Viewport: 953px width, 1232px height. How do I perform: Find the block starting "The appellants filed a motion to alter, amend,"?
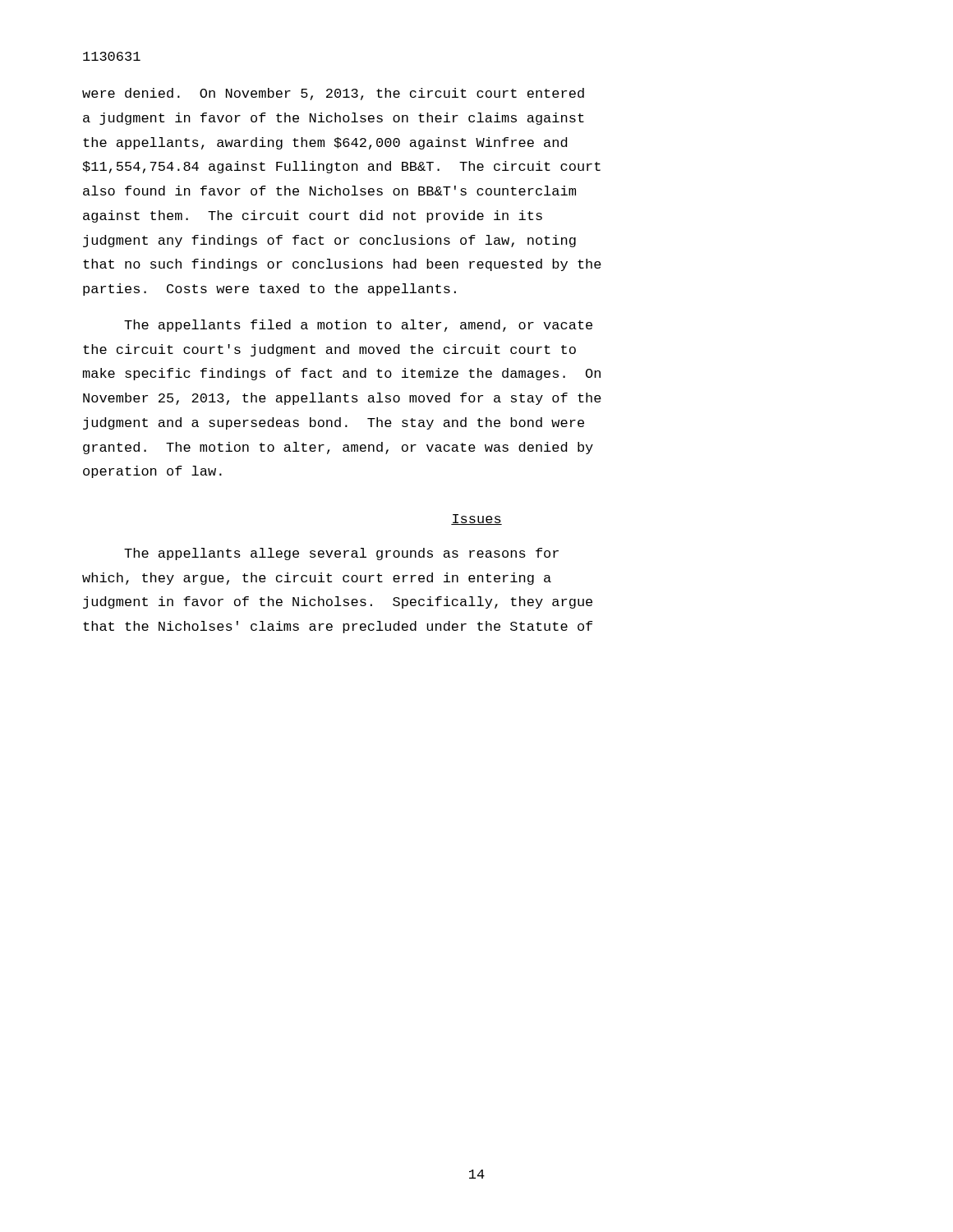pyautogui.click(x=359, y=325)
